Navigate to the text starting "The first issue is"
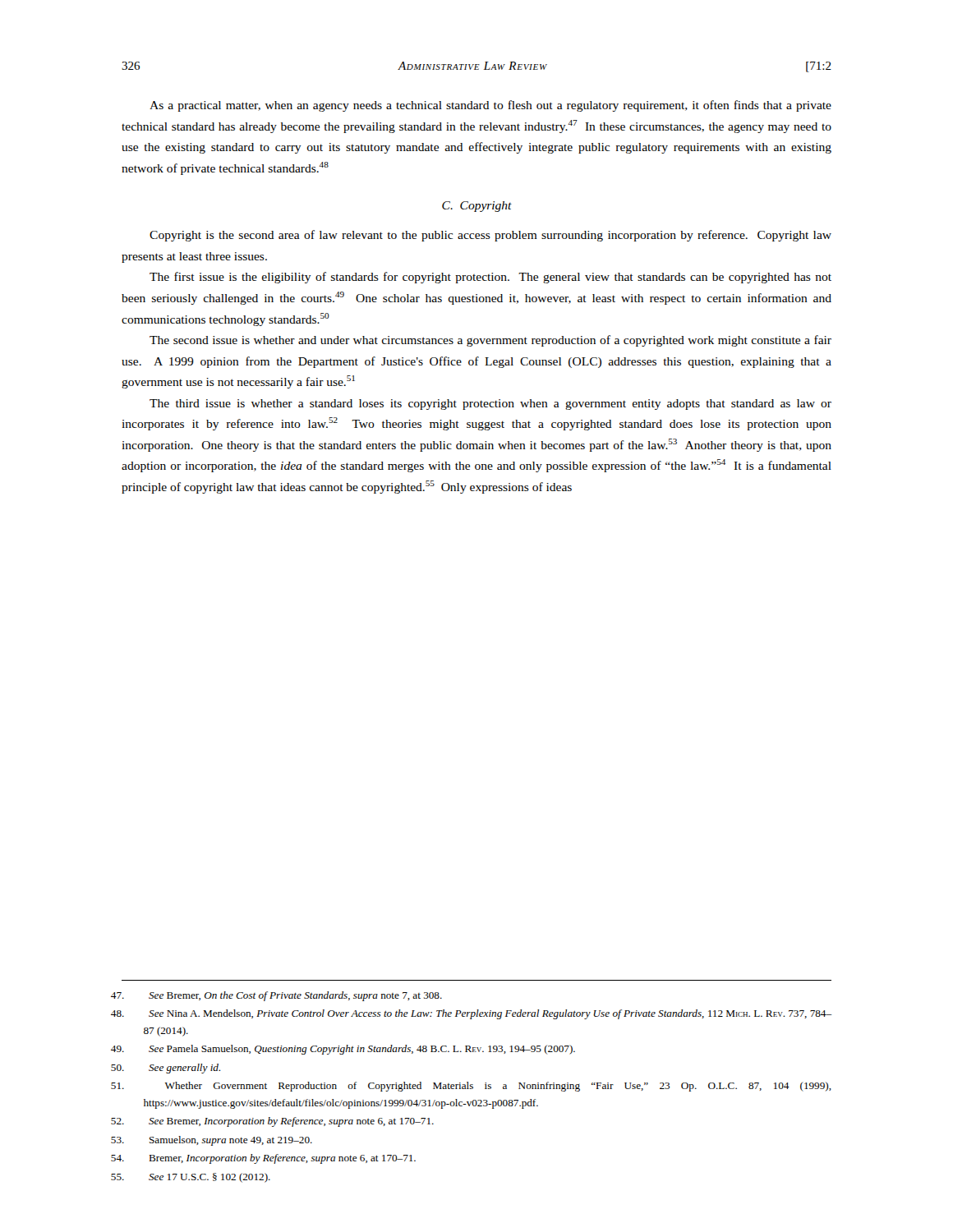The width and height of the screenshot is (953, 1232). [476, 298]
